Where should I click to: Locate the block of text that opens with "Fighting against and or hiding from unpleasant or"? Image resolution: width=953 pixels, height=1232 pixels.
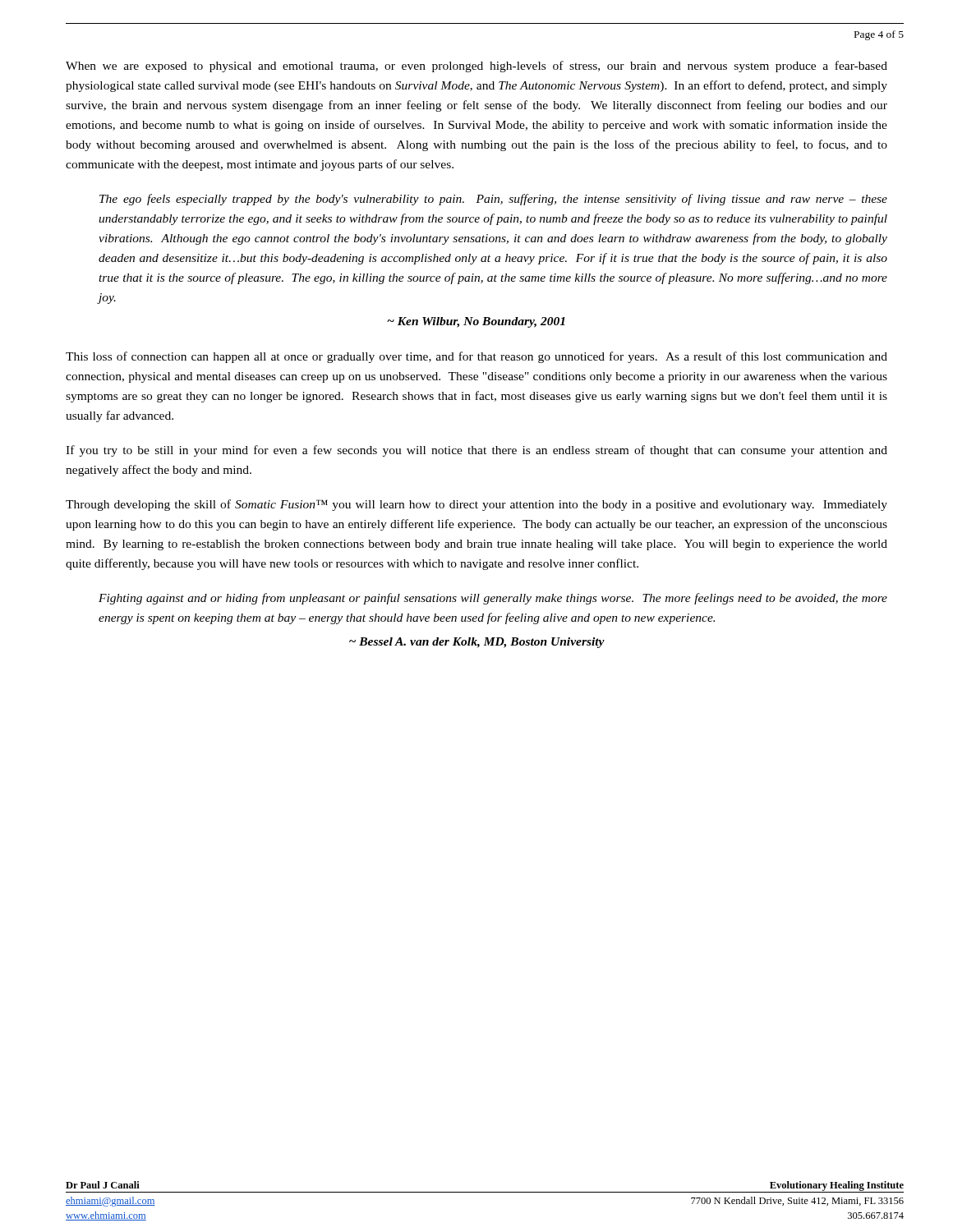[x=493, y=608]
